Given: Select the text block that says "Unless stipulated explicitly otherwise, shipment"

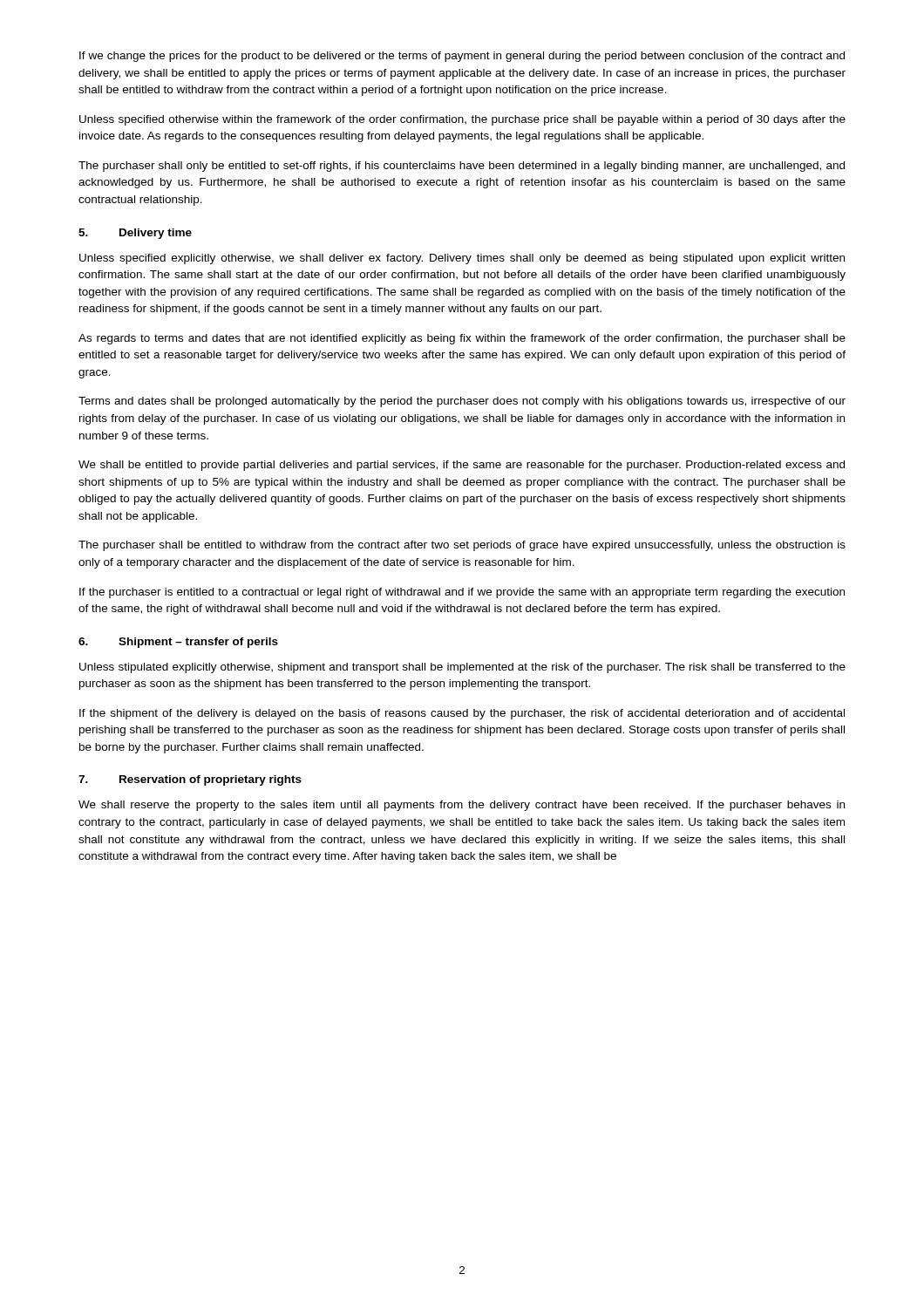Looking at the screenshot, I should point(462,675).
